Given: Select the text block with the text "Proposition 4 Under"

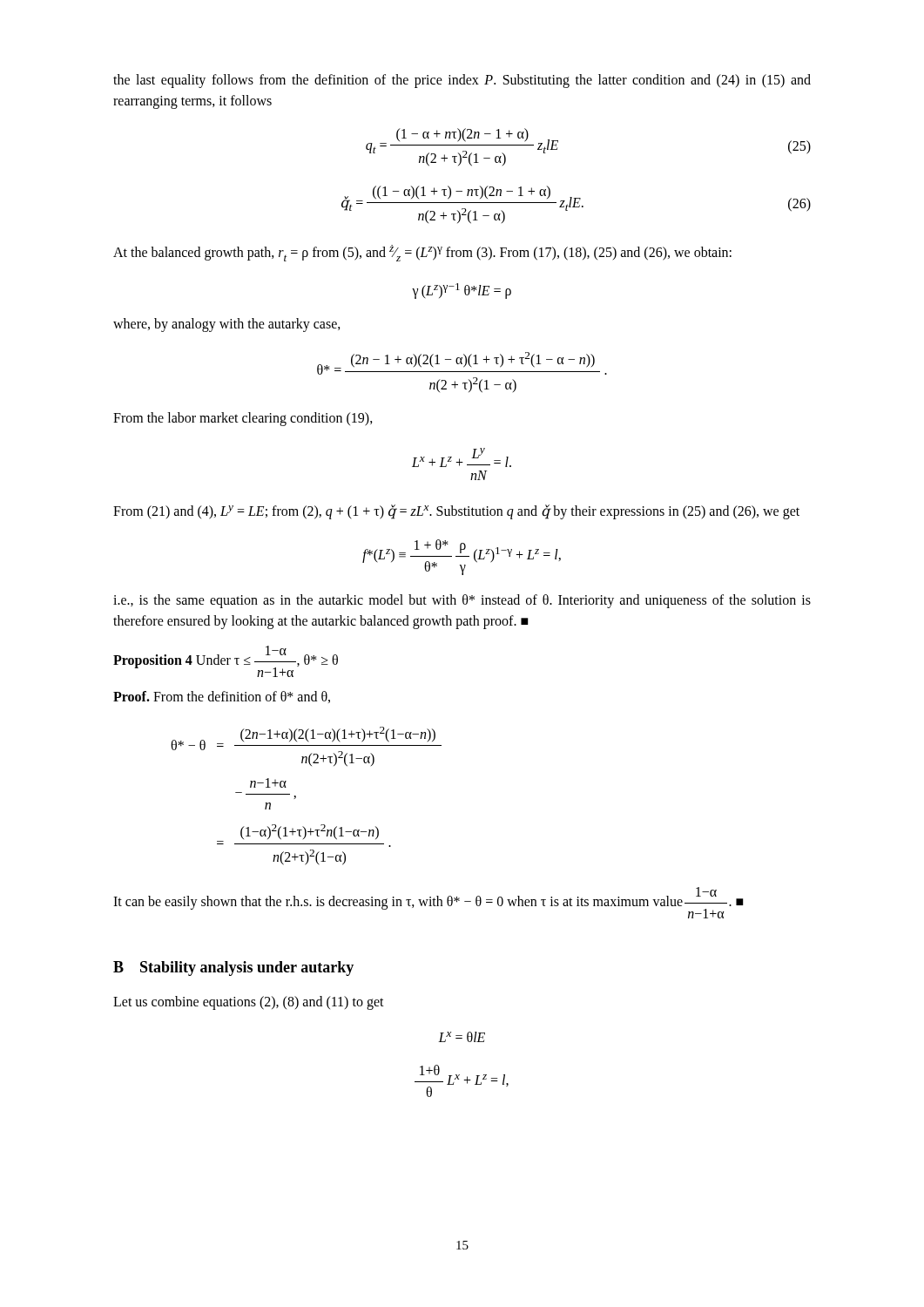Looking at the screenshot, I should [x=226, y=662].
